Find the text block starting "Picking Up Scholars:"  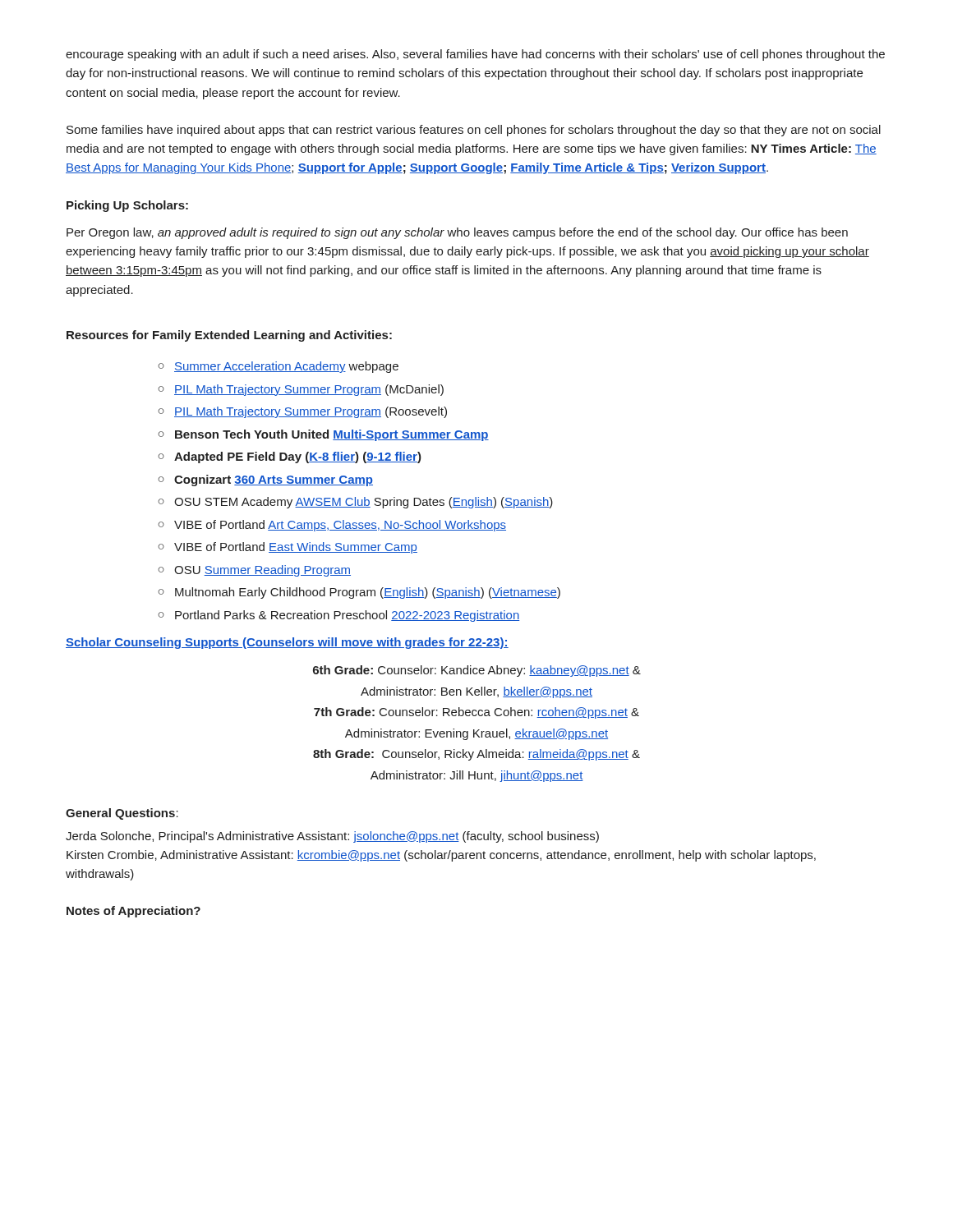[127, 206]
